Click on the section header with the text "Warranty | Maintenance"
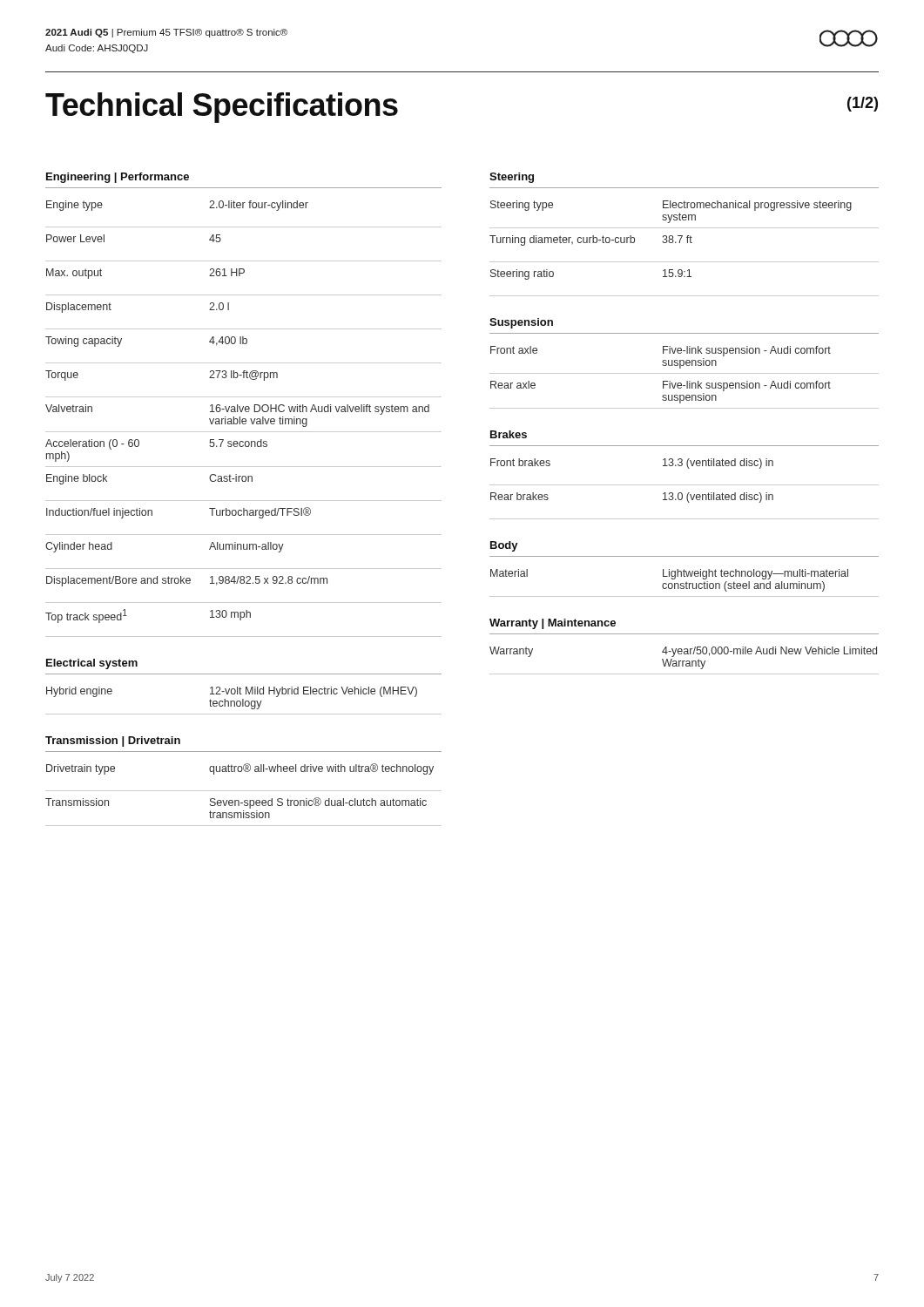This screenshot has height=1307, width=924. click(x=553, y=623)
